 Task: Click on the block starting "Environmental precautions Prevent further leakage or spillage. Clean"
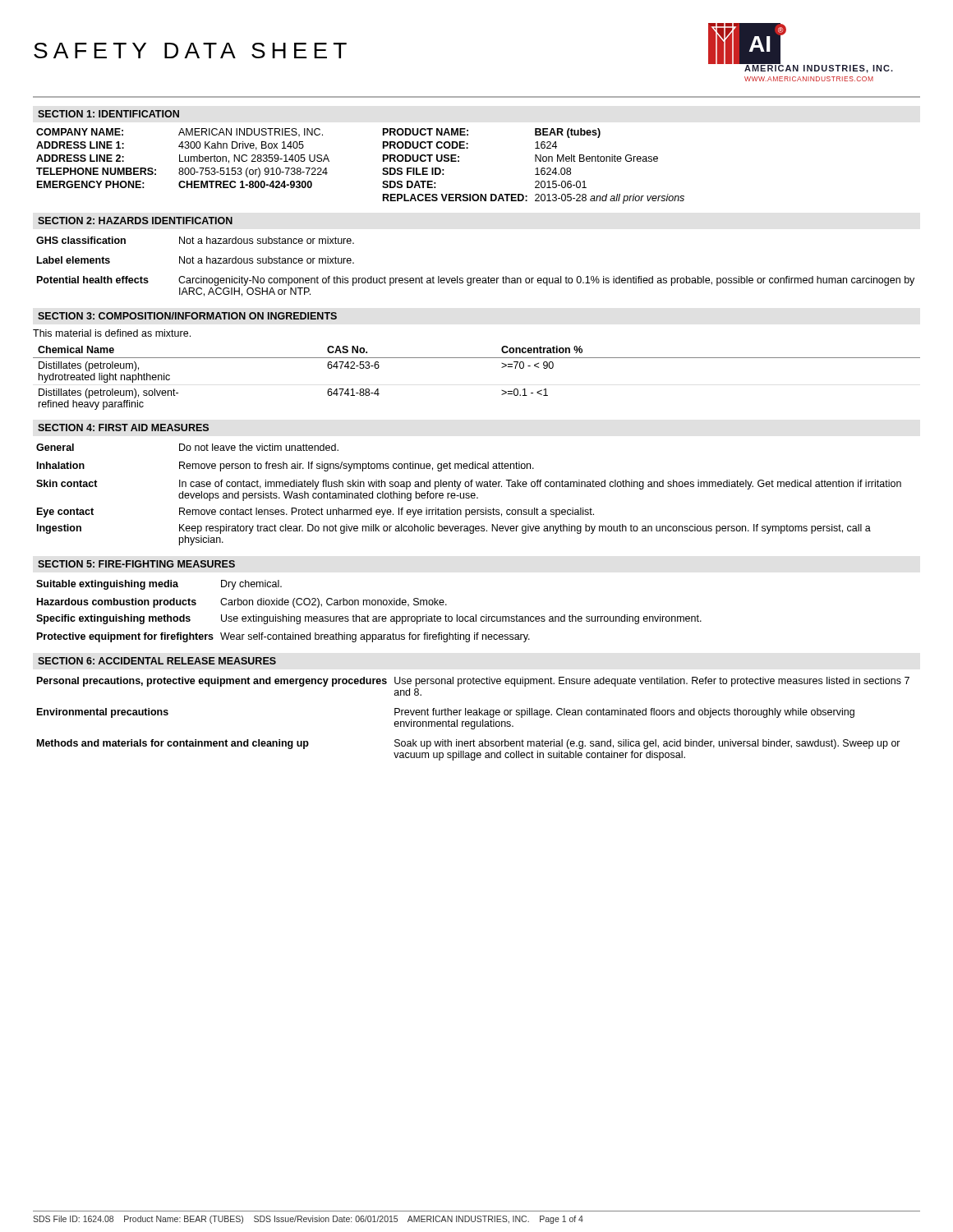(476, 718)
